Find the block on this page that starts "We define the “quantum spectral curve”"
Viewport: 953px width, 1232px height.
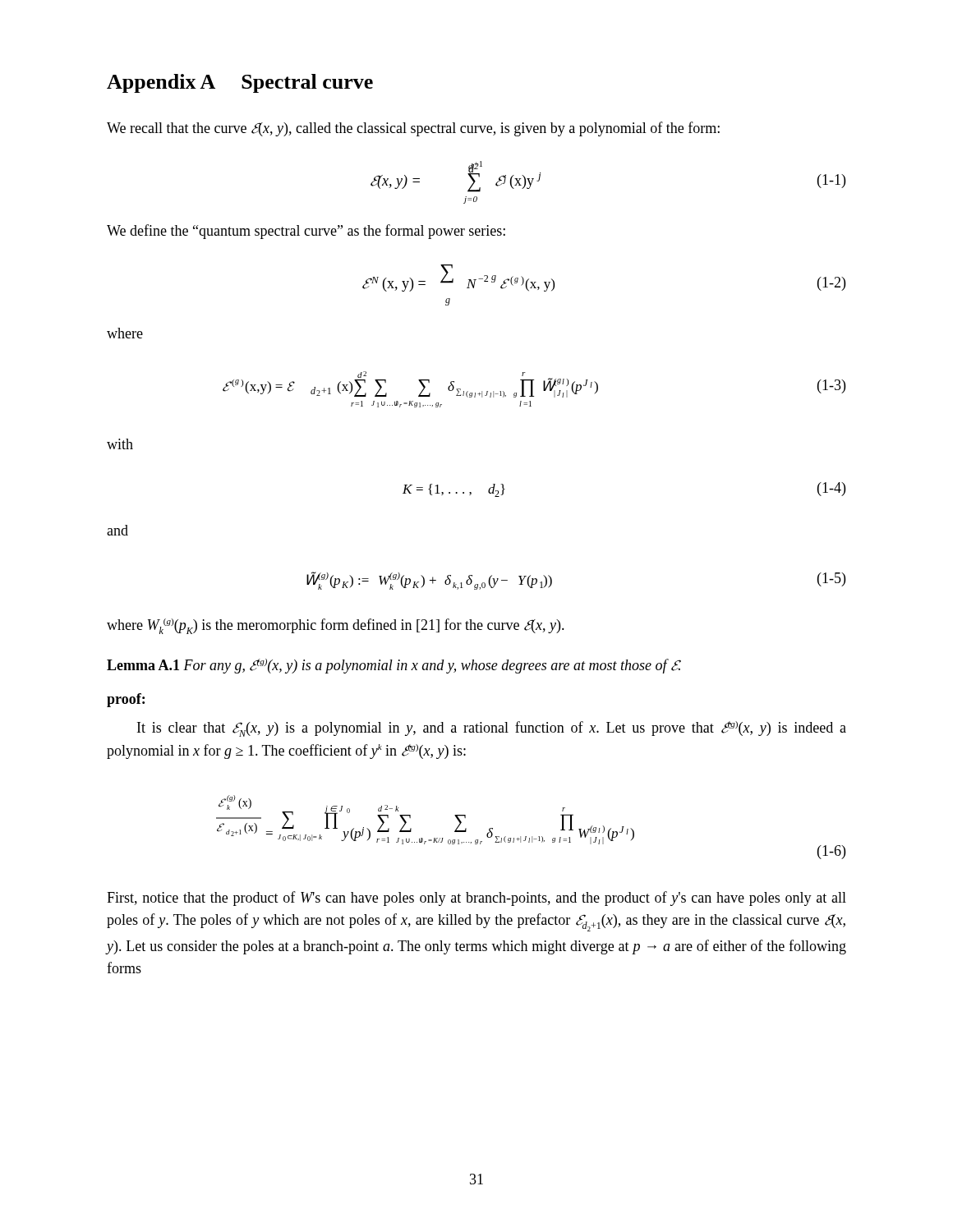point(307,231)
